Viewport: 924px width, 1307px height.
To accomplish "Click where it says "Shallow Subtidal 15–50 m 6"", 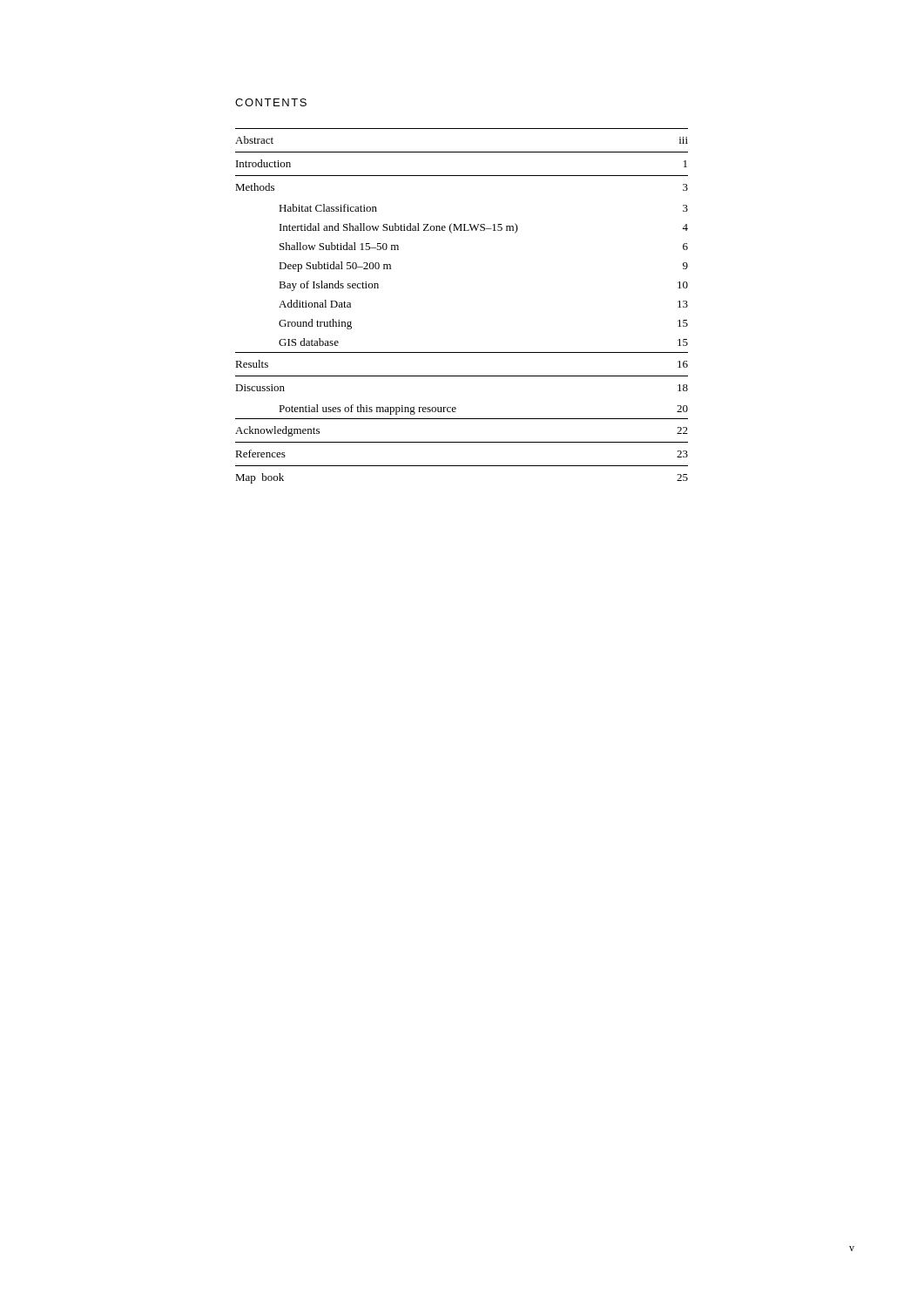I will tap(341, 246).
